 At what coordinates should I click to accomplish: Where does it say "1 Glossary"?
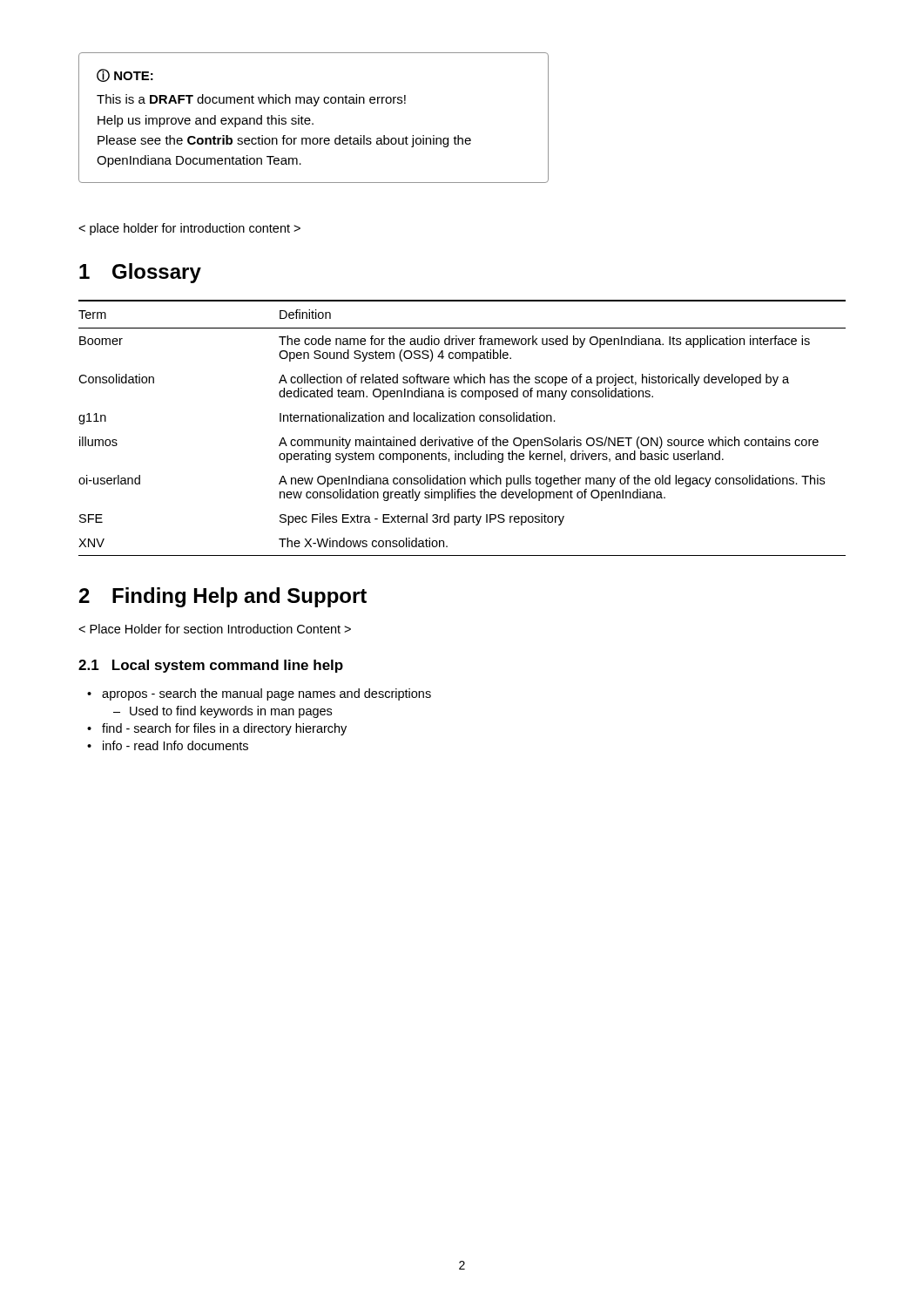click(140, 272)
